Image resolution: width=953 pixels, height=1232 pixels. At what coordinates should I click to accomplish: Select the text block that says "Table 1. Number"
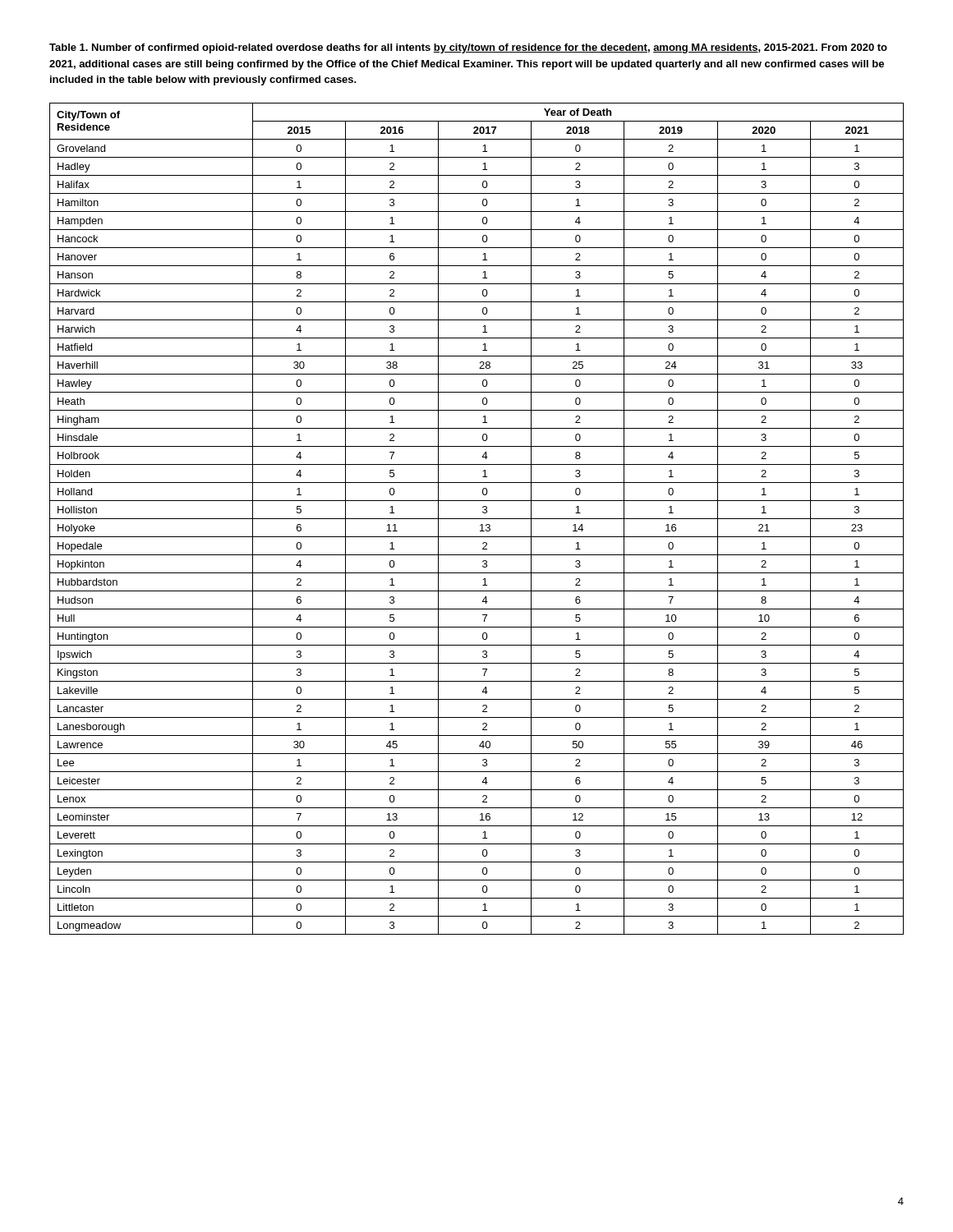tap(468, 63)
